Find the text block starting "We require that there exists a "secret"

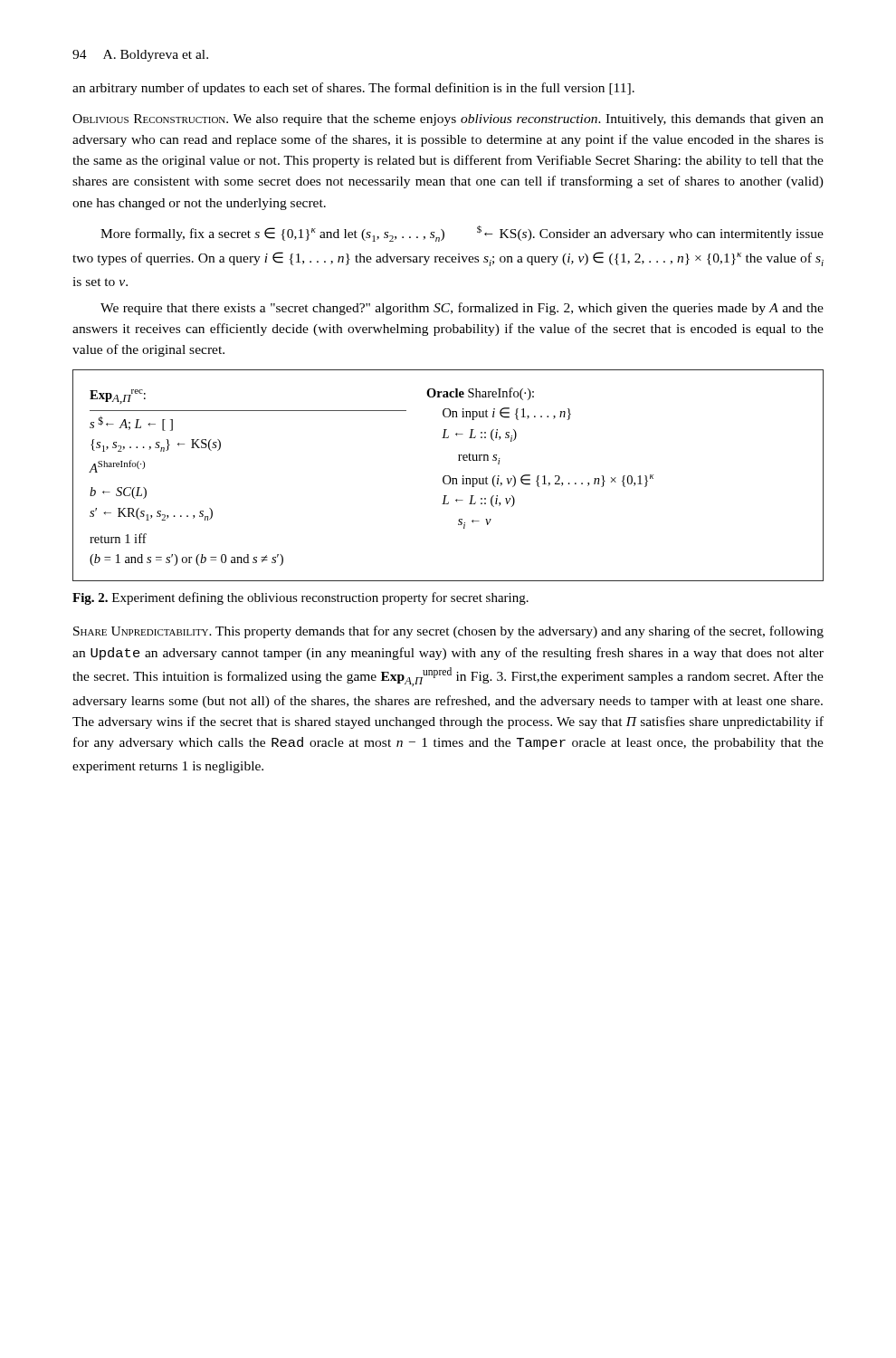pyautogui.click(x=448, y=328)
